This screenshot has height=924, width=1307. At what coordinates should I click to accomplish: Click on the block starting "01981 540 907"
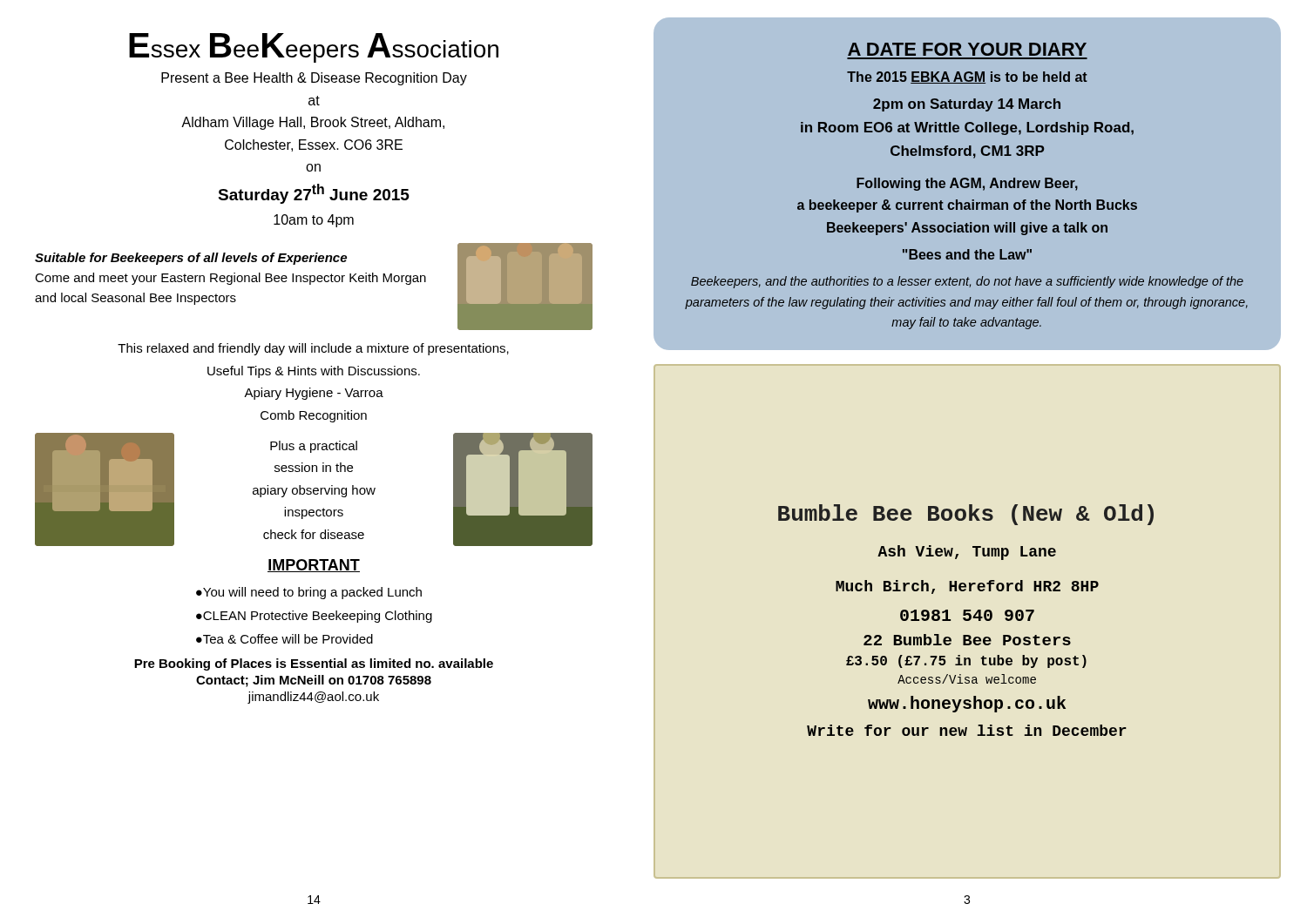pos(967,617)
